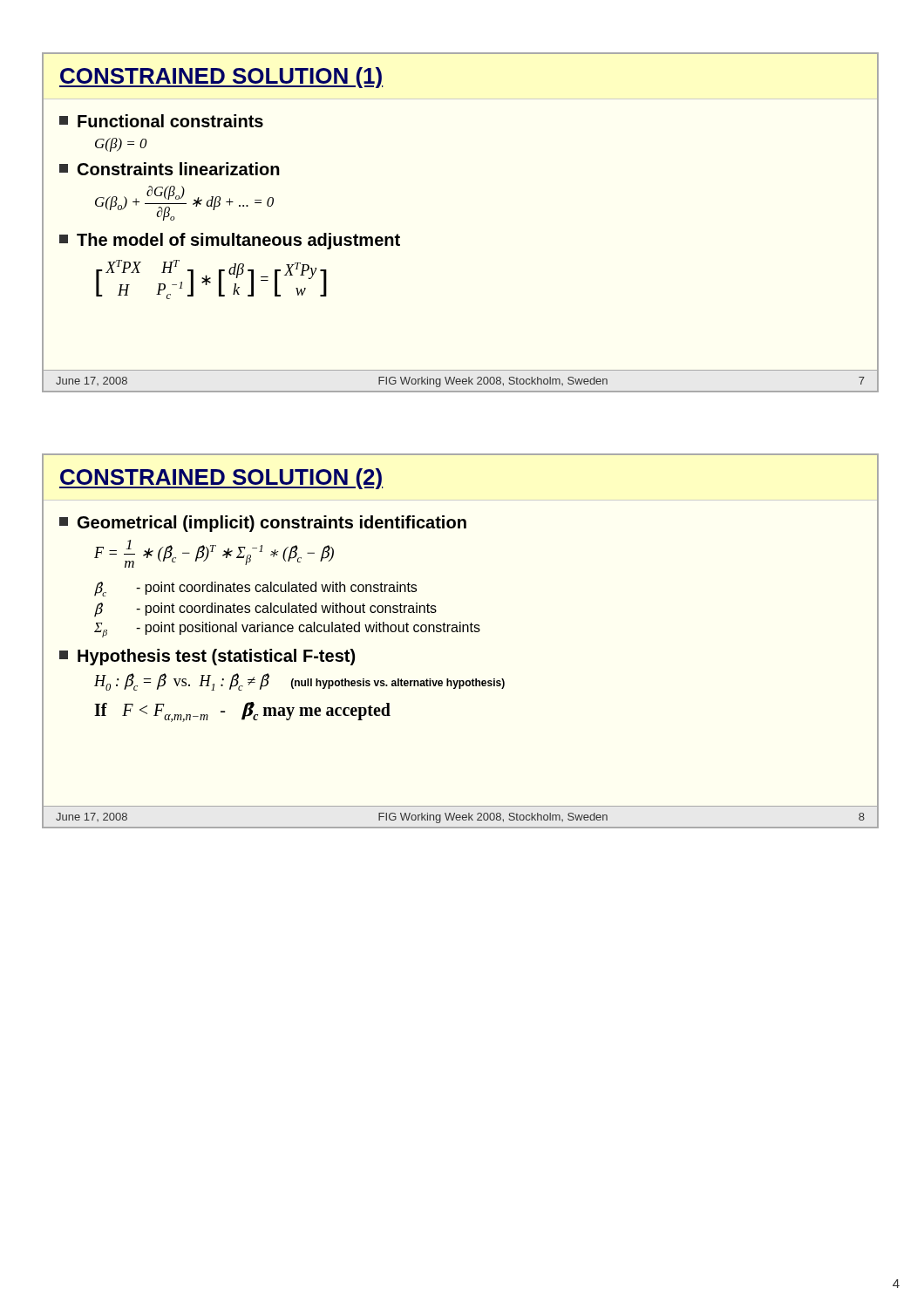Click on the passage starting "H0 : β̂c"
Image resolution: width=924 pixels, height=1308 pixels.
tap(300, 683)
